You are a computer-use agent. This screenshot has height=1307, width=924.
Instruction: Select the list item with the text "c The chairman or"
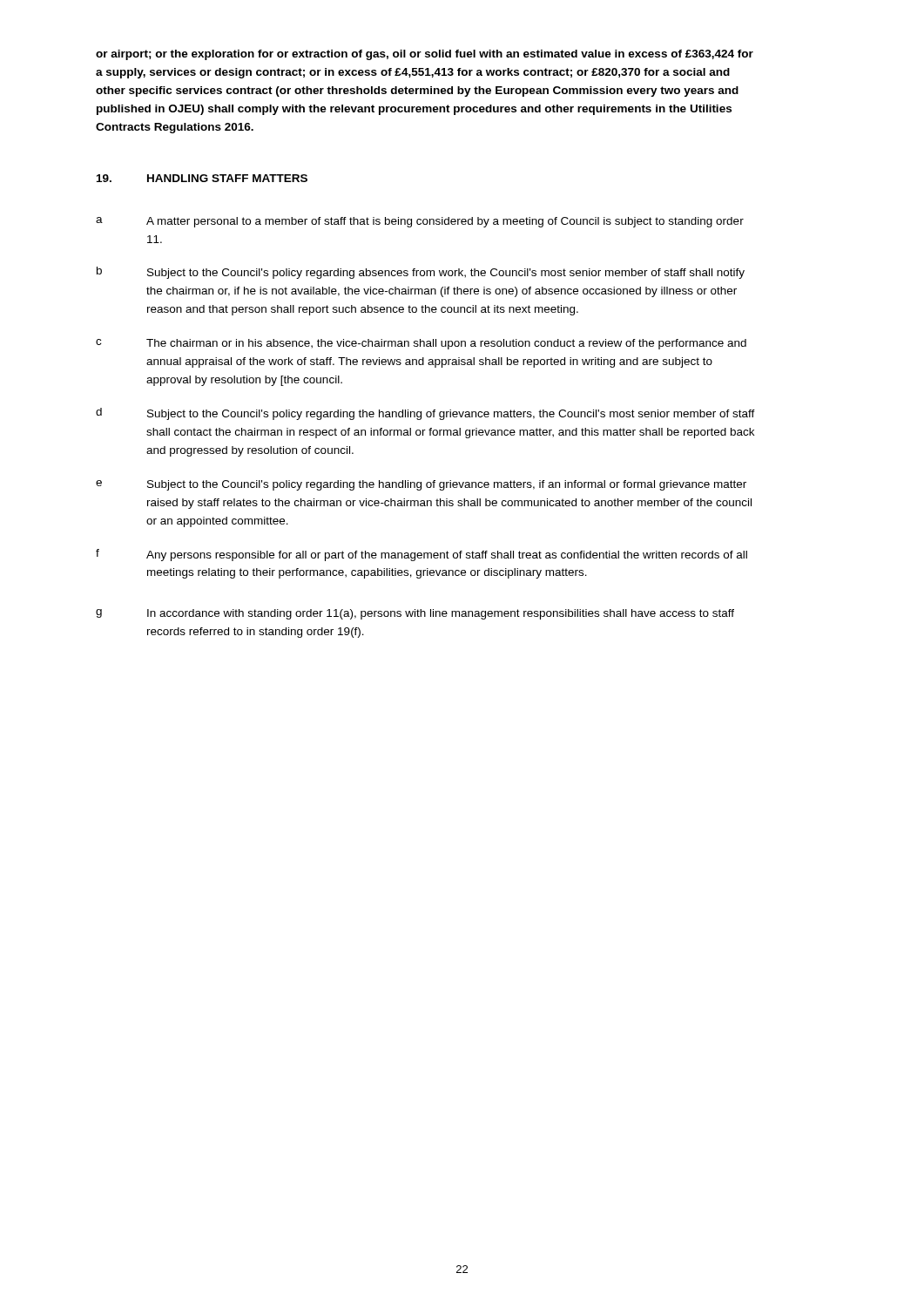pos(427,362)
